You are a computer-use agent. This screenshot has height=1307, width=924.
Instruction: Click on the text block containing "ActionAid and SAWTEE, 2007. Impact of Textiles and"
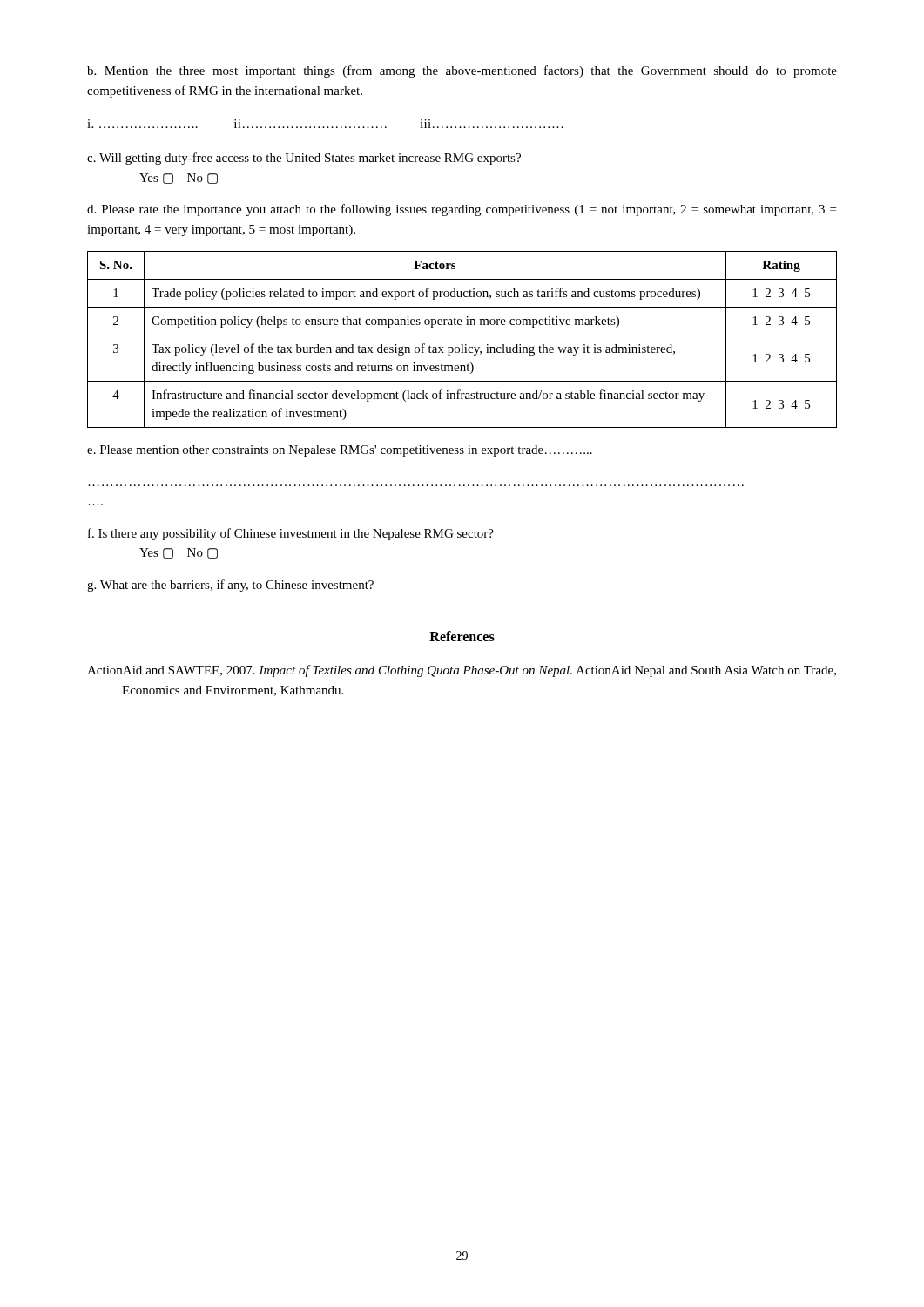point(462,680)
